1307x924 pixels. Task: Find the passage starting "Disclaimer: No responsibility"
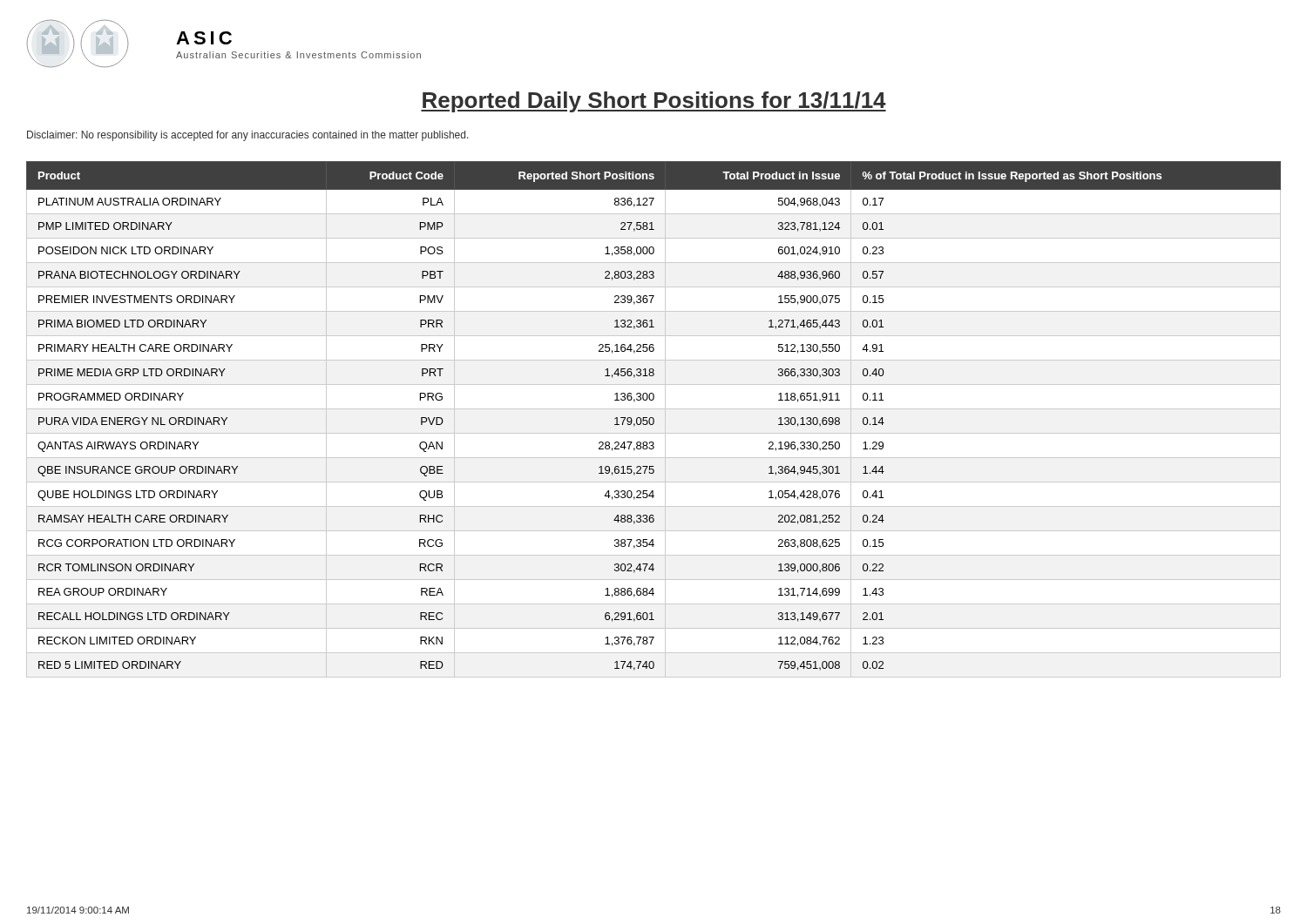(248, 135)
